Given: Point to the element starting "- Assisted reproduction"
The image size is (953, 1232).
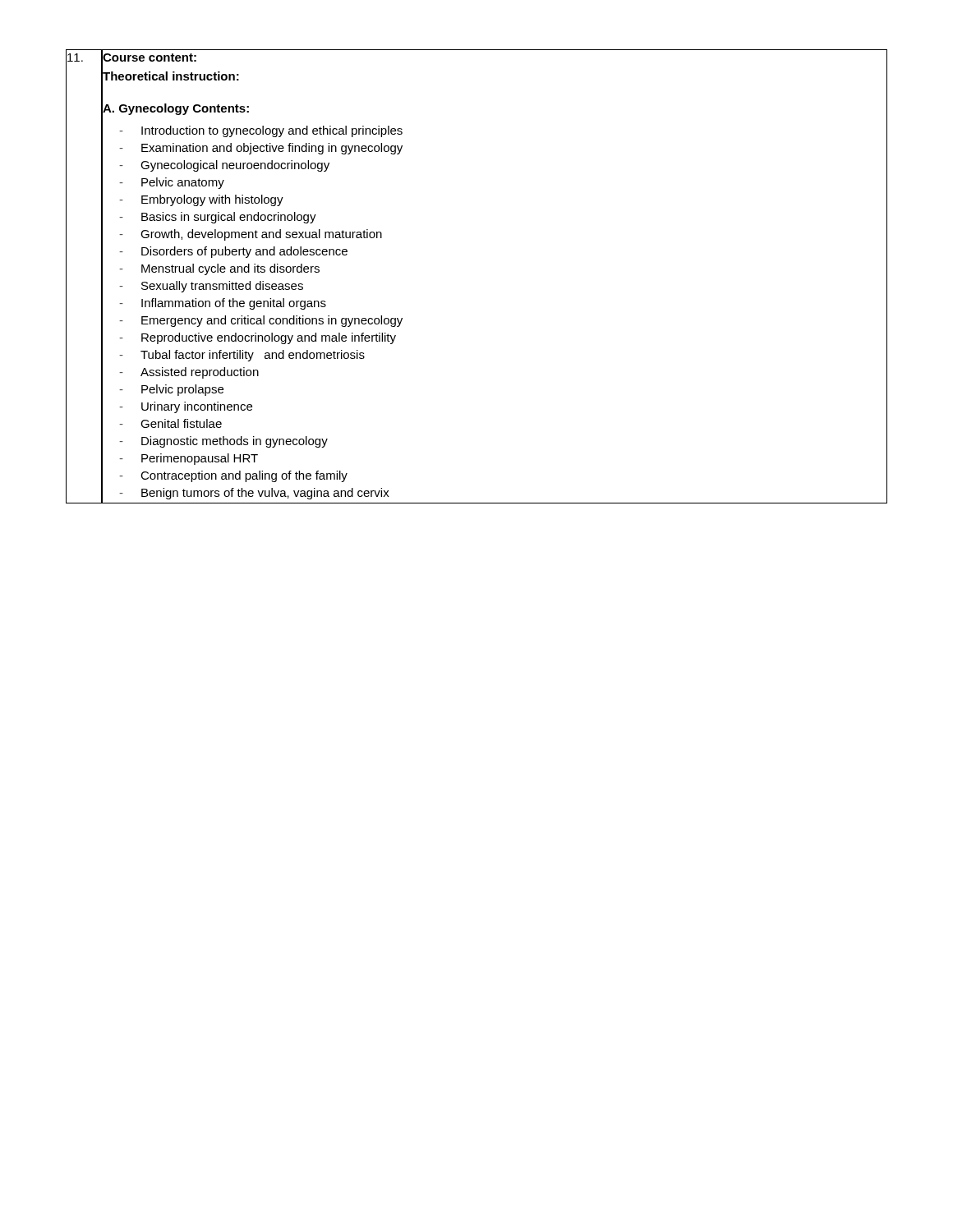Looking at the screenshot, I should (x=189, y=372).
